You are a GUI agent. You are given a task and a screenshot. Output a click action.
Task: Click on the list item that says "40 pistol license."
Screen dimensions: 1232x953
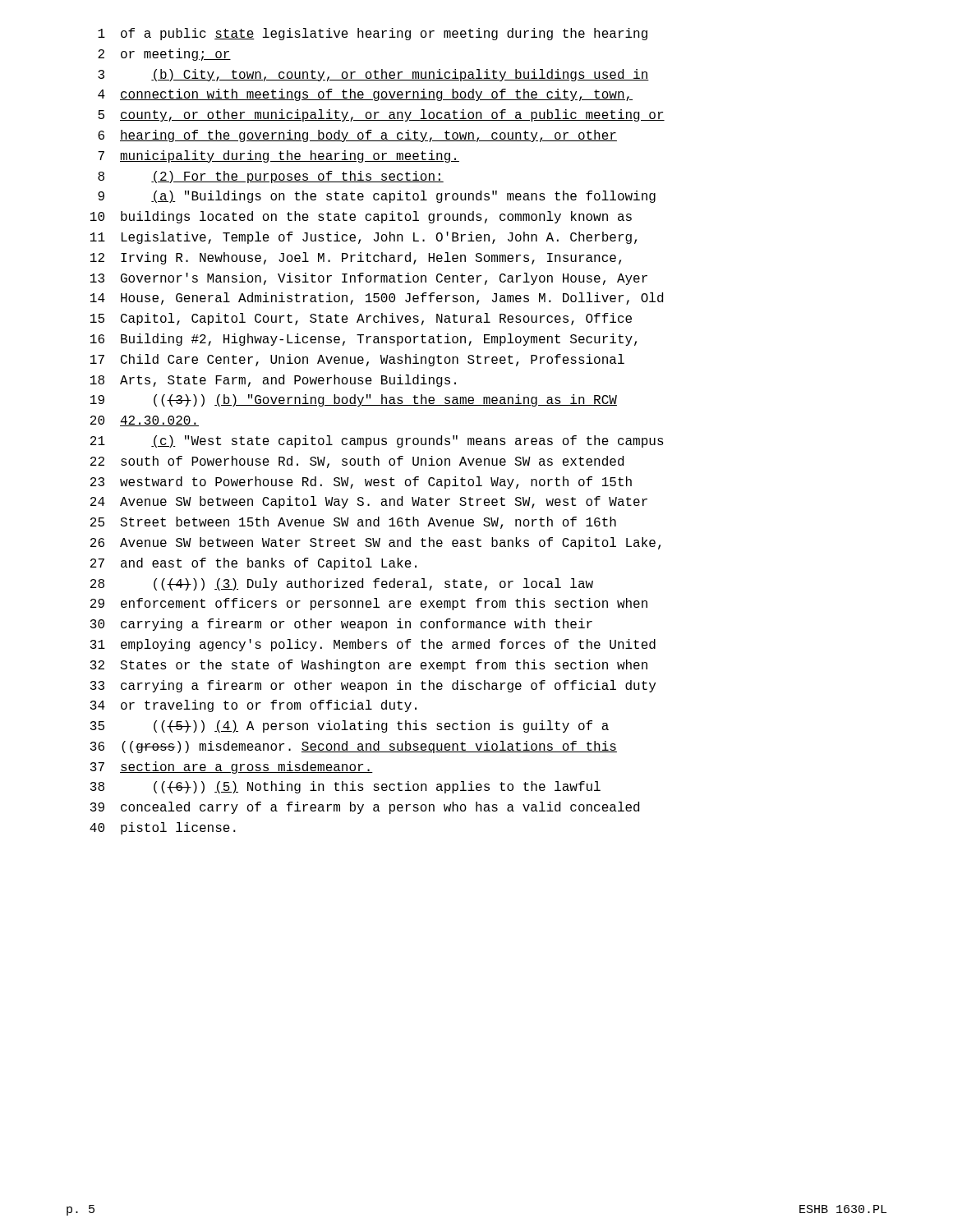click(x=163, y=828)
